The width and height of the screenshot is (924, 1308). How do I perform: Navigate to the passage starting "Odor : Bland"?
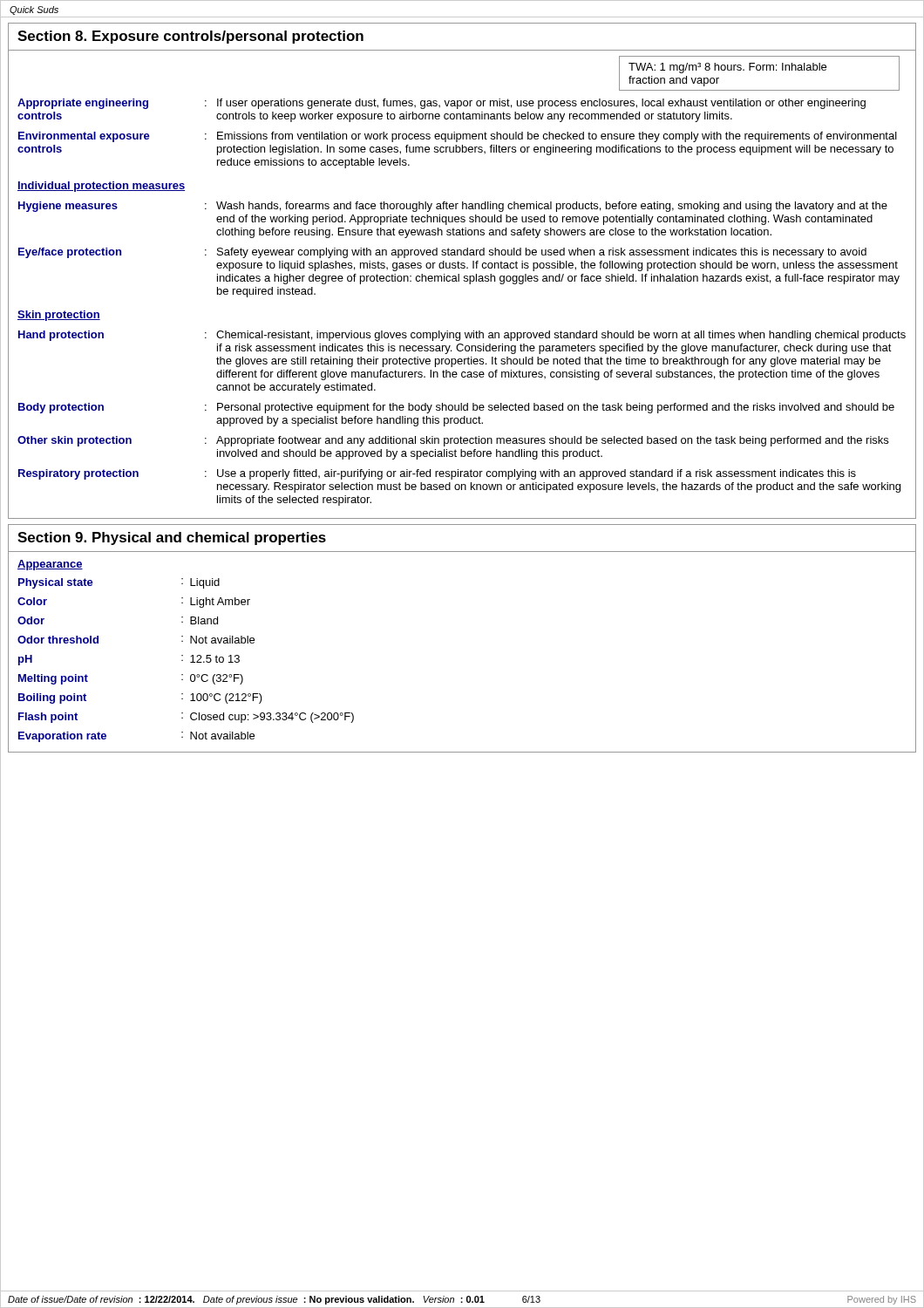(36, 620)
